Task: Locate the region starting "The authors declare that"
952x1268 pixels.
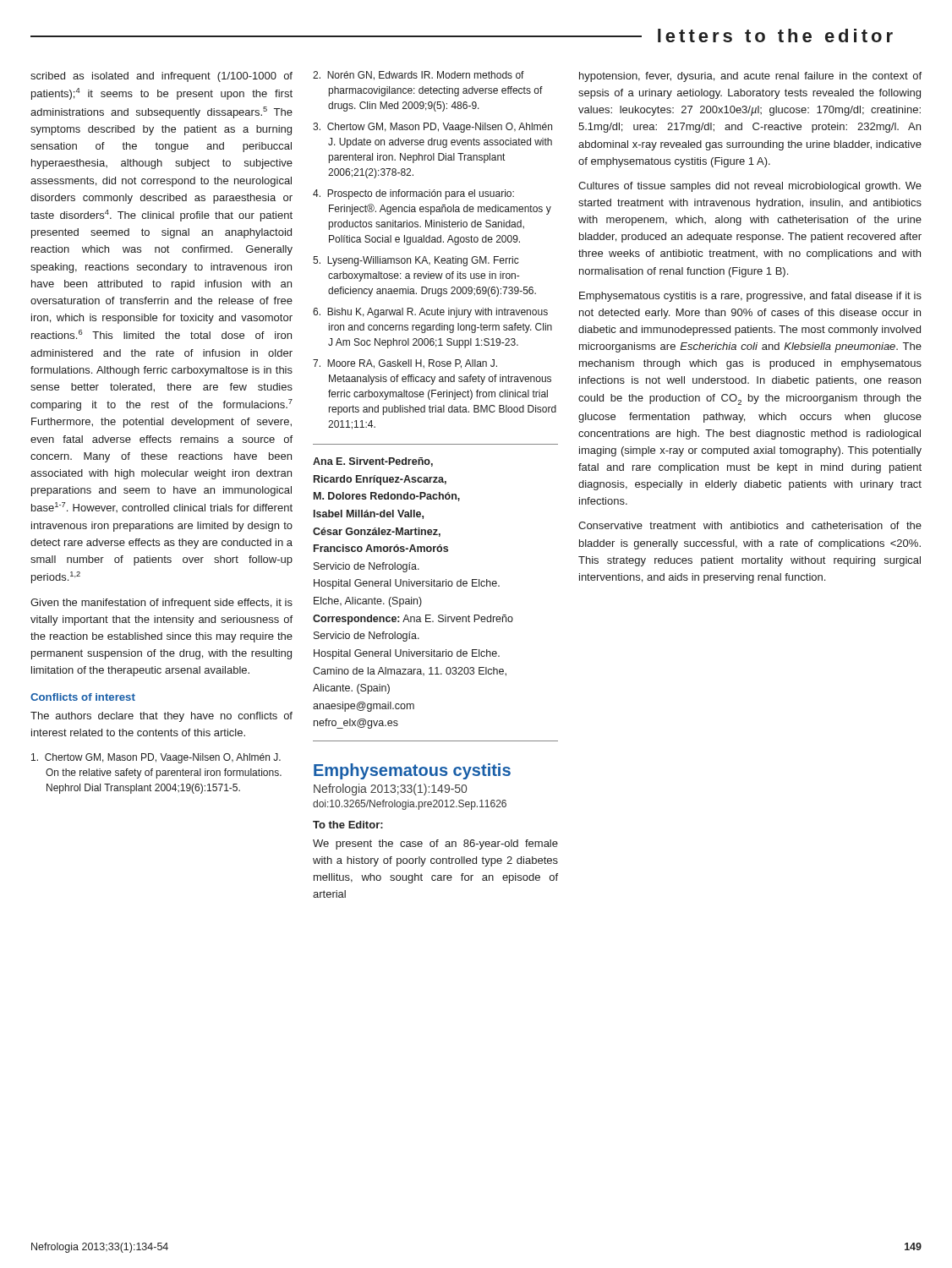Action: click(x=162, y=725)
